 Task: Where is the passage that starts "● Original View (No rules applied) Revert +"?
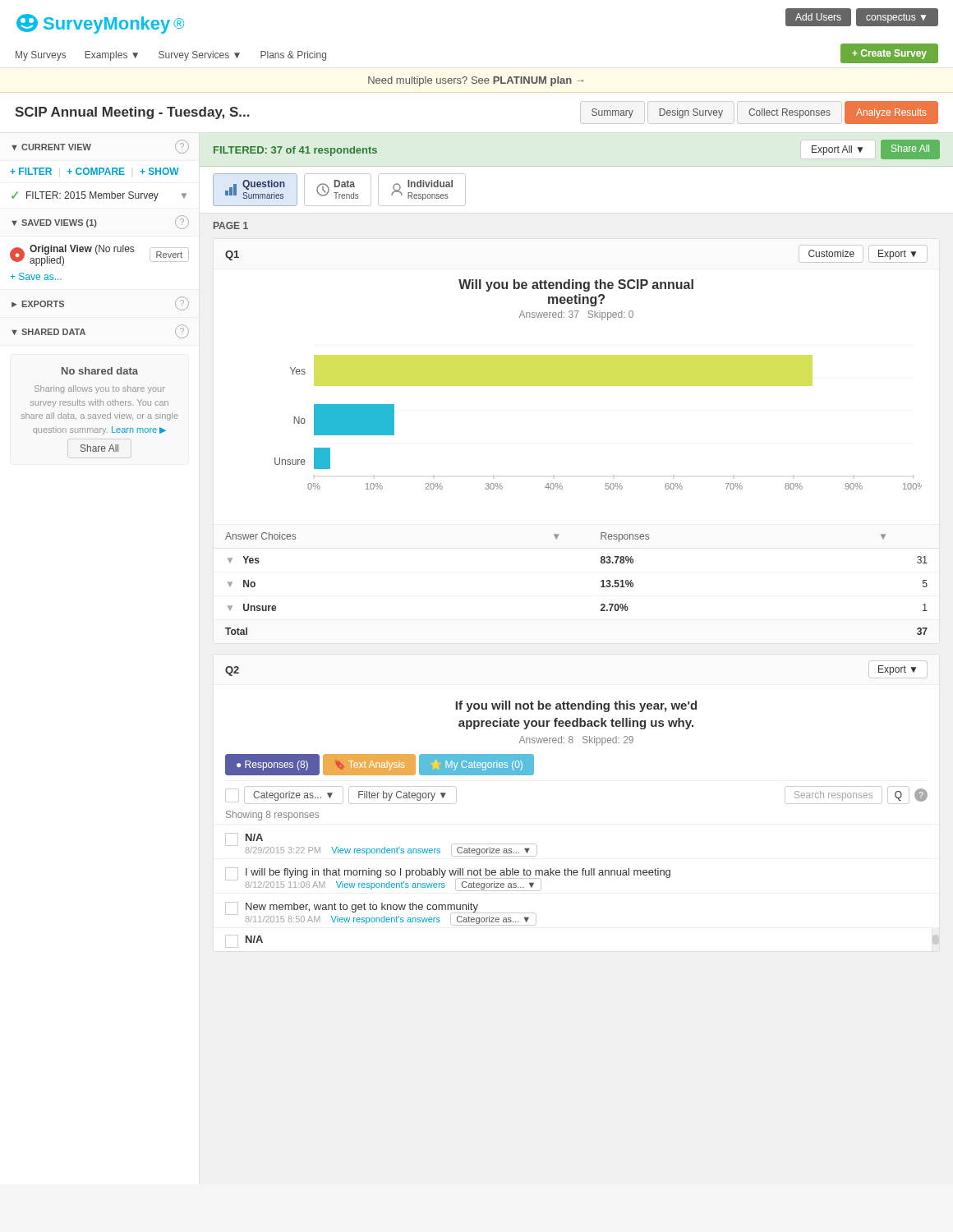click(99, 263)
